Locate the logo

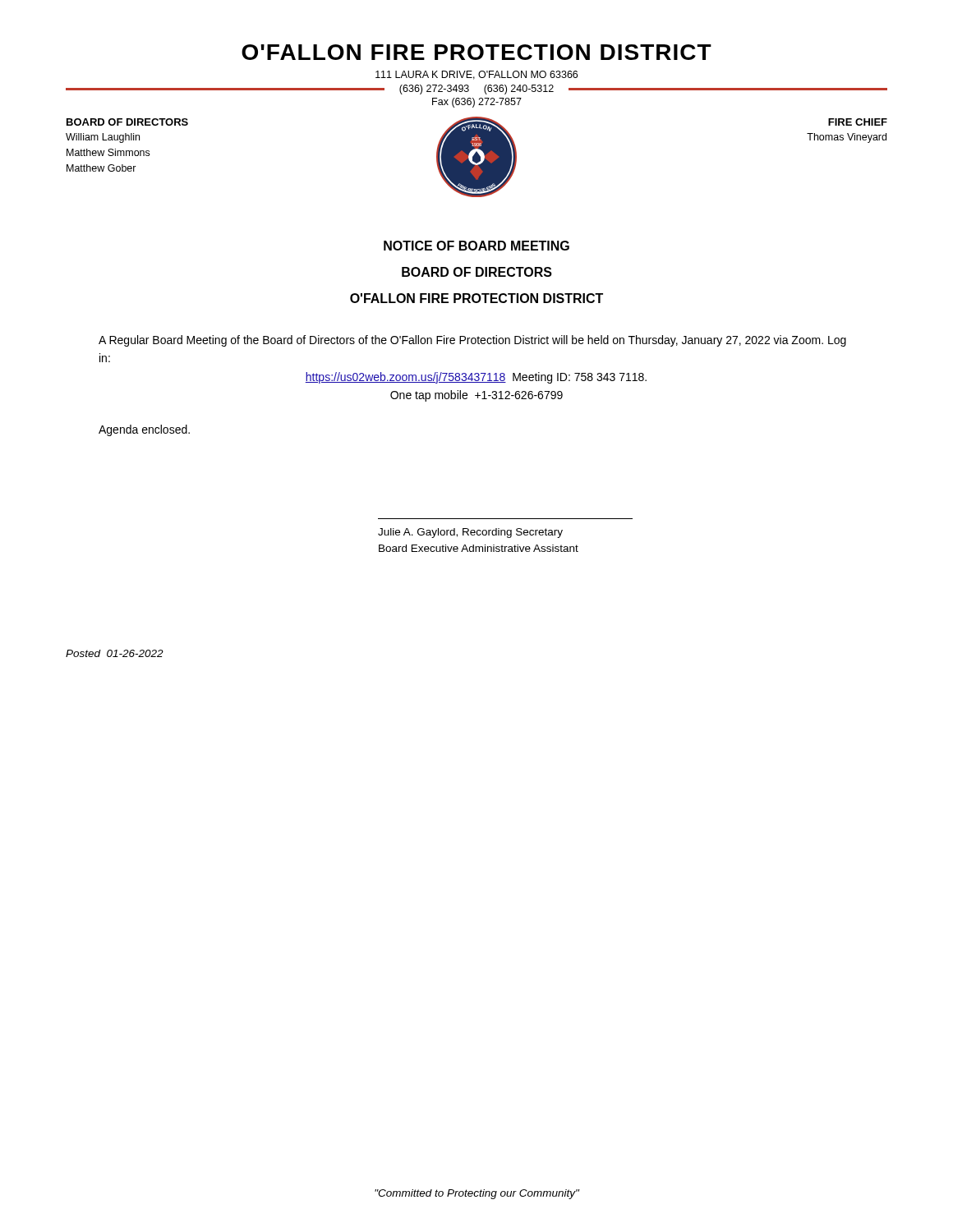476,157
